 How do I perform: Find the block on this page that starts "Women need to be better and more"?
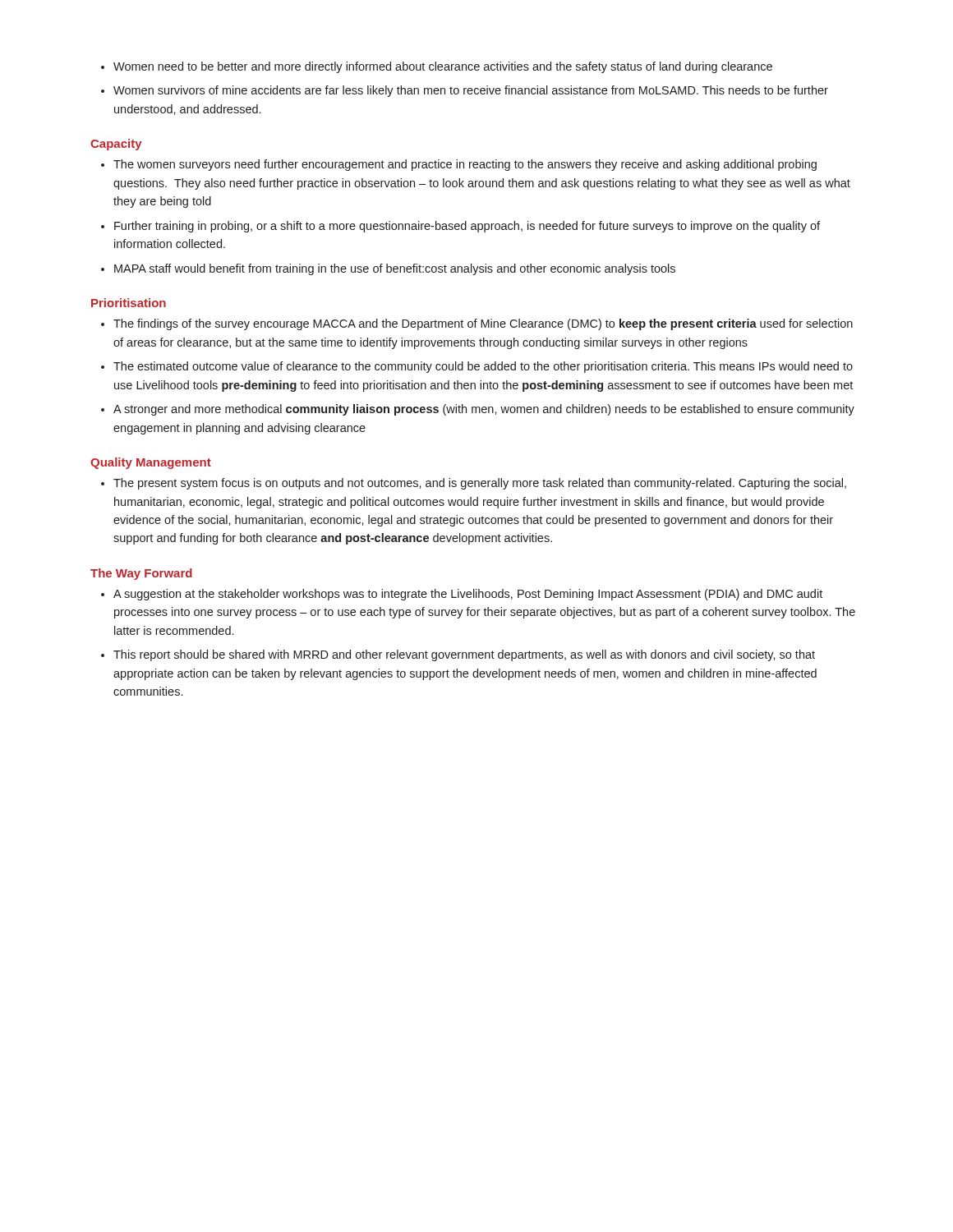(x=443, y=67)
